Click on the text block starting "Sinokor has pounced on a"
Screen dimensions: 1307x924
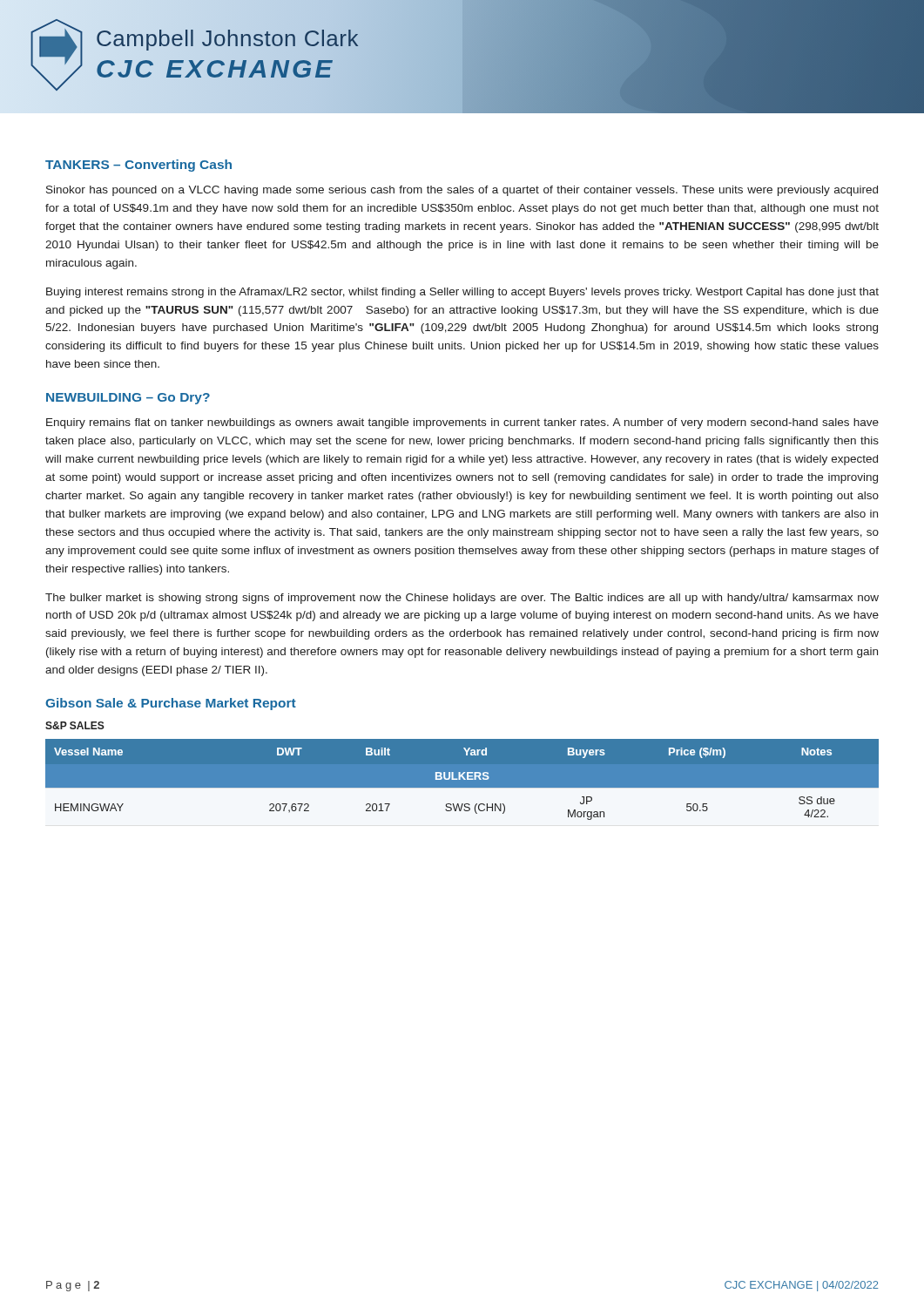462,226
